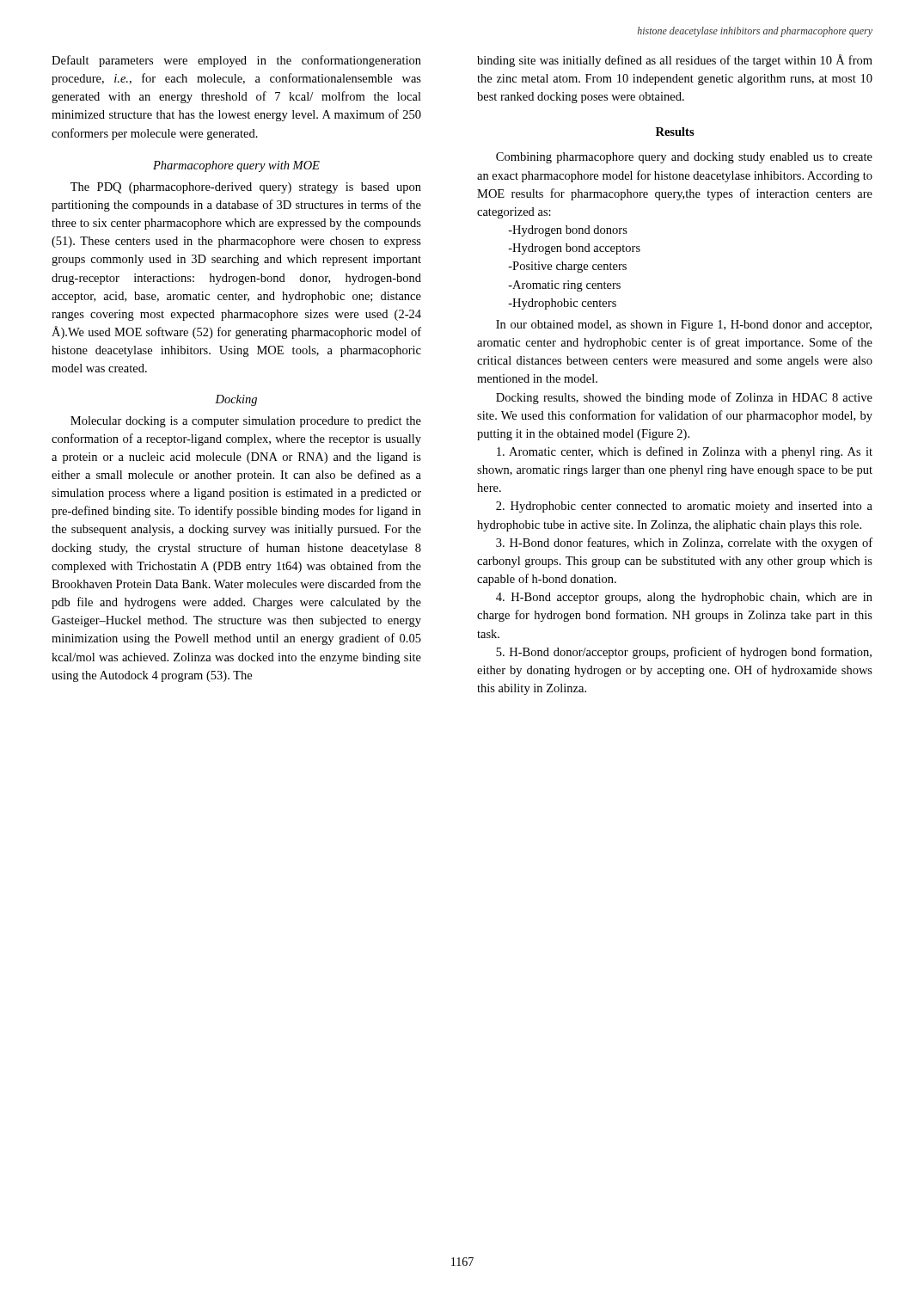Locate the text block starting "H-Bond donor features, which in Zolinza, correlate with"
This screenshot has height=1290, width=924.
tap(675, 561)
